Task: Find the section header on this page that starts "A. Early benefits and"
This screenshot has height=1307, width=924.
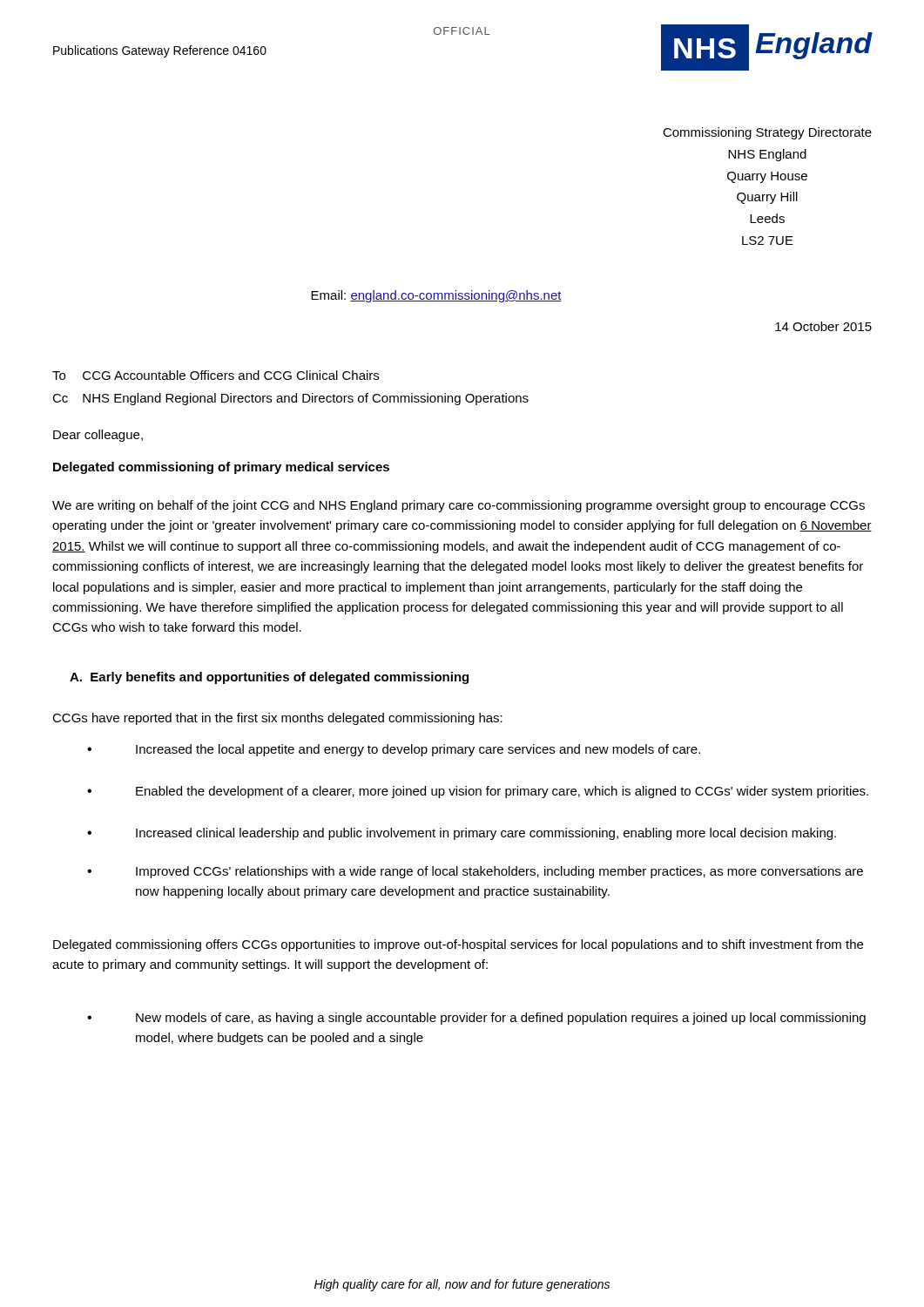Action: (270, 677)
